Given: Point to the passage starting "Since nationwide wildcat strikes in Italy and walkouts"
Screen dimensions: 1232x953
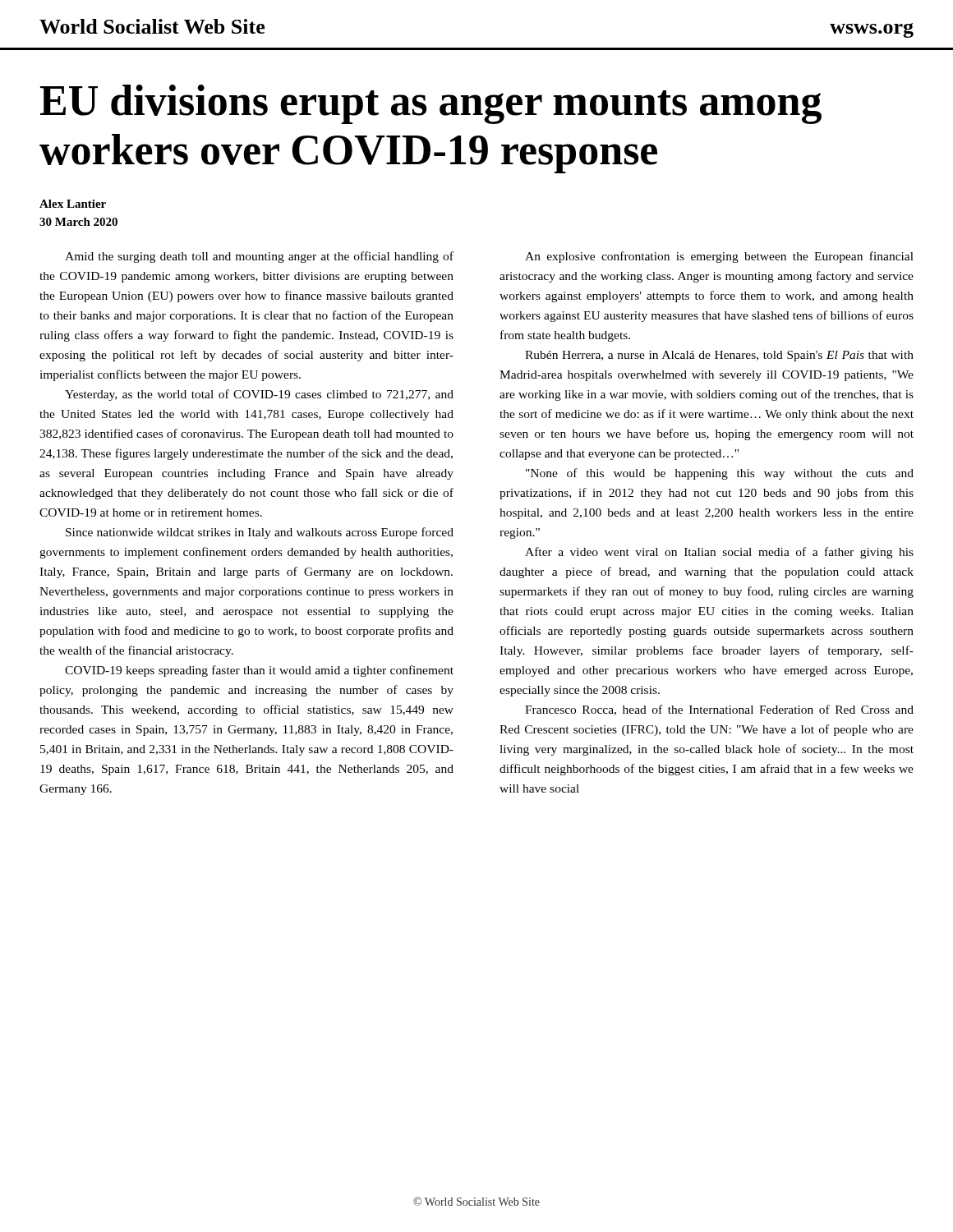Looking at the screenshot, I should click(x=246, y=591).
